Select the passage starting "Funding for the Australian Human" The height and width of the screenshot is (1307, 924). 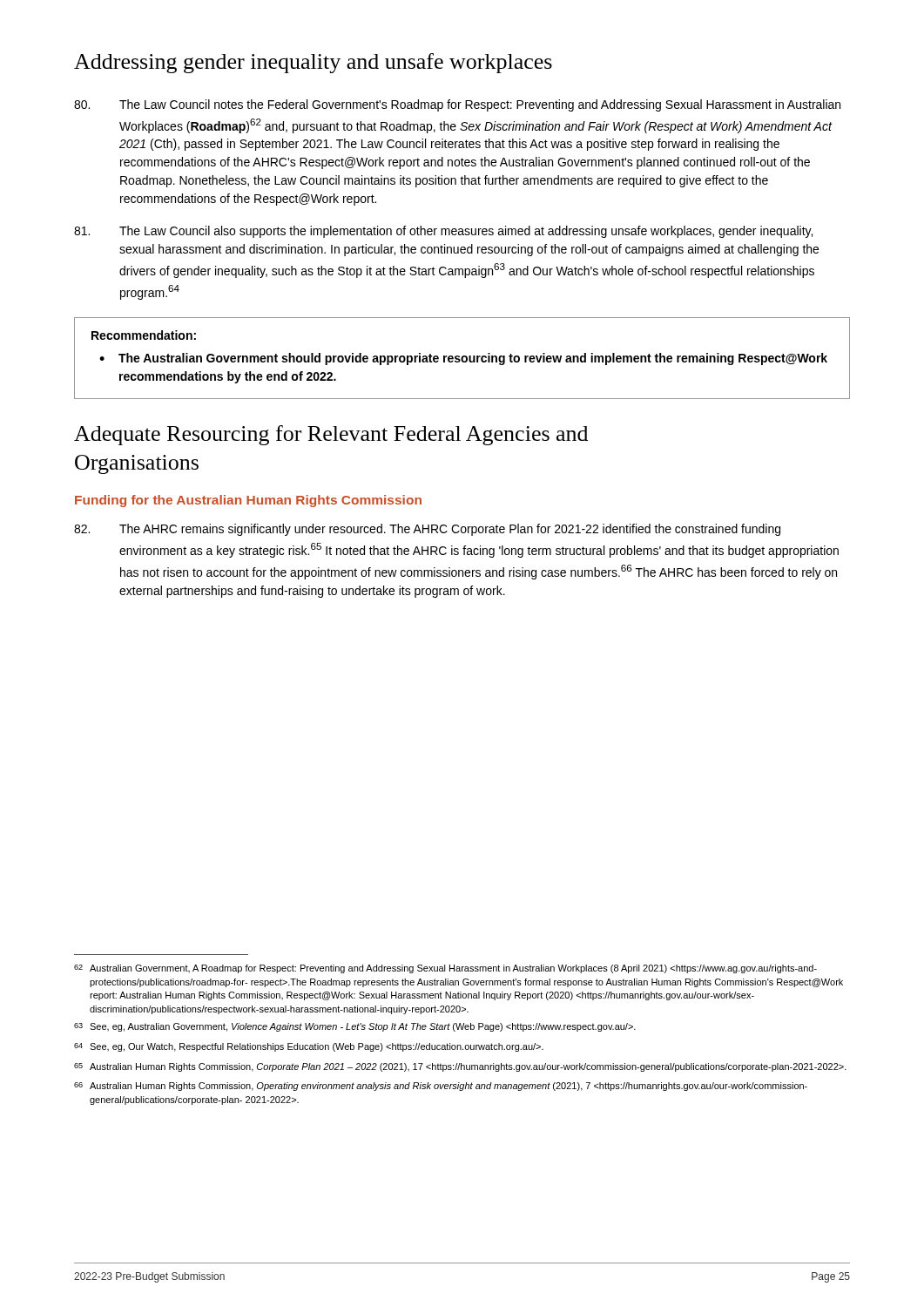click(248, 501)
